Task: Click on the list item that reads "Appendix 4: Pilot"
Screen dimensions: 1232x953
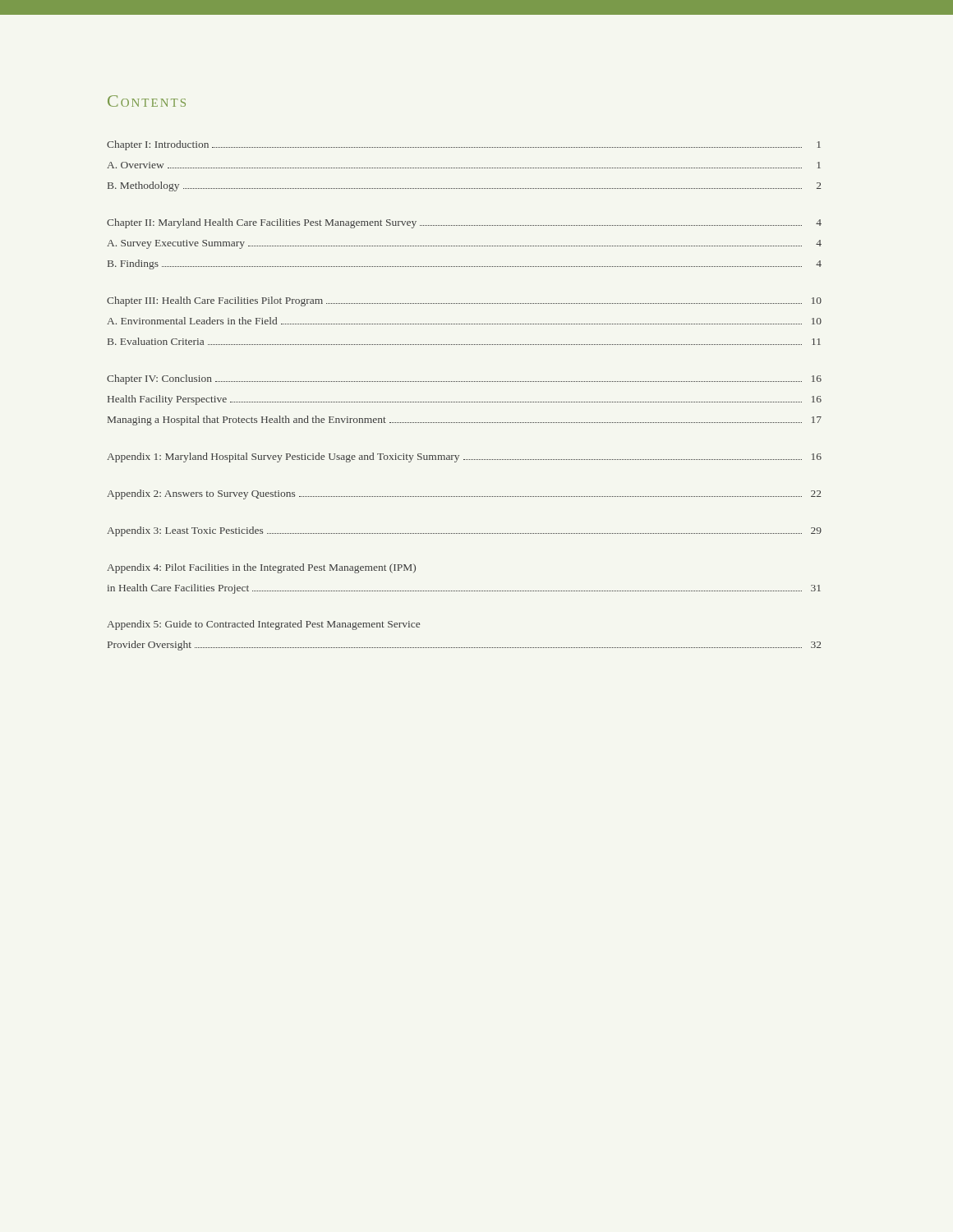Action: pyautogui.click(x=261, y=568)
